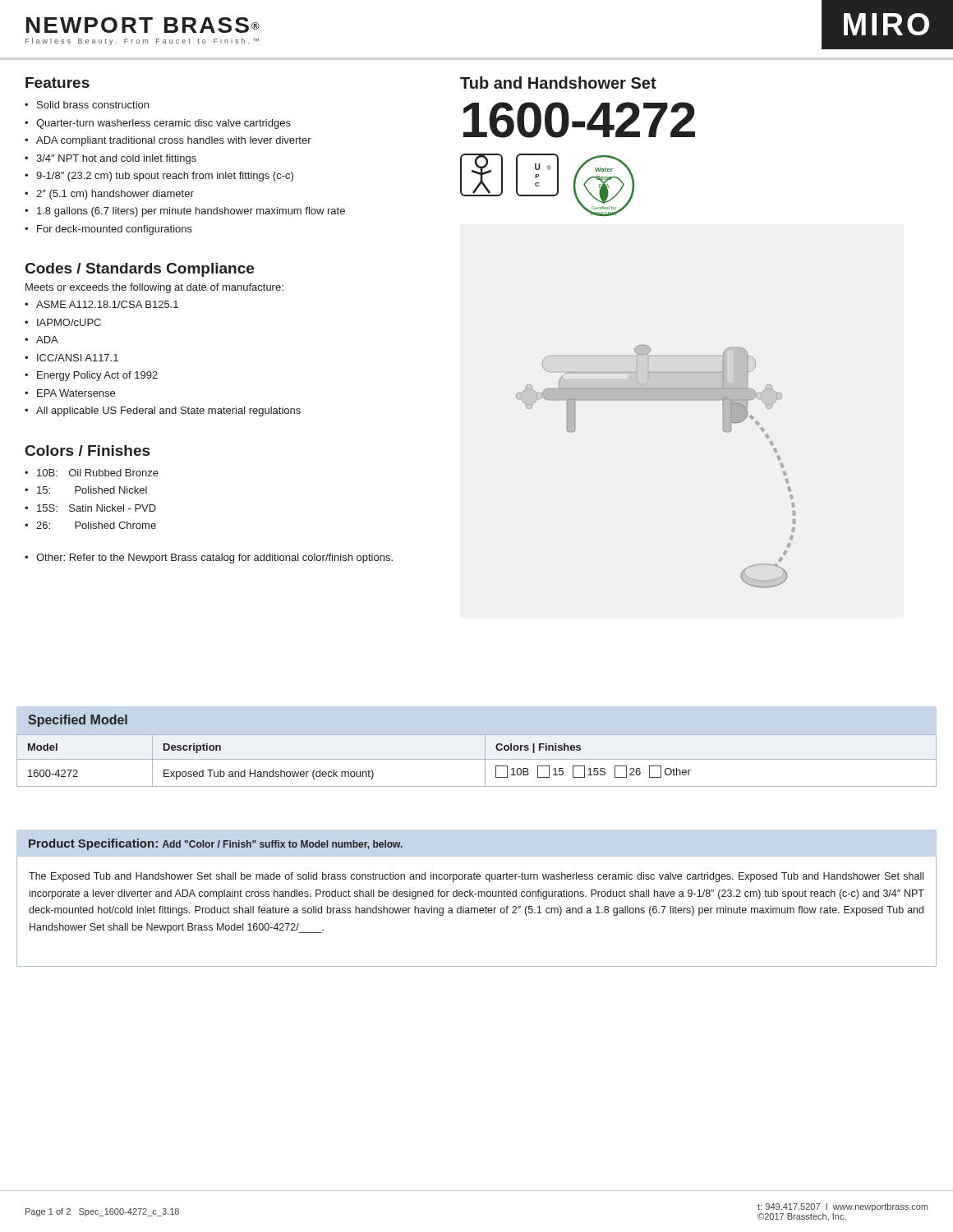953x1232 pixels.
Task: Where is the passage that starts "9-1/8″ (23.2 cm) tub spout"?
Action: 165,175
